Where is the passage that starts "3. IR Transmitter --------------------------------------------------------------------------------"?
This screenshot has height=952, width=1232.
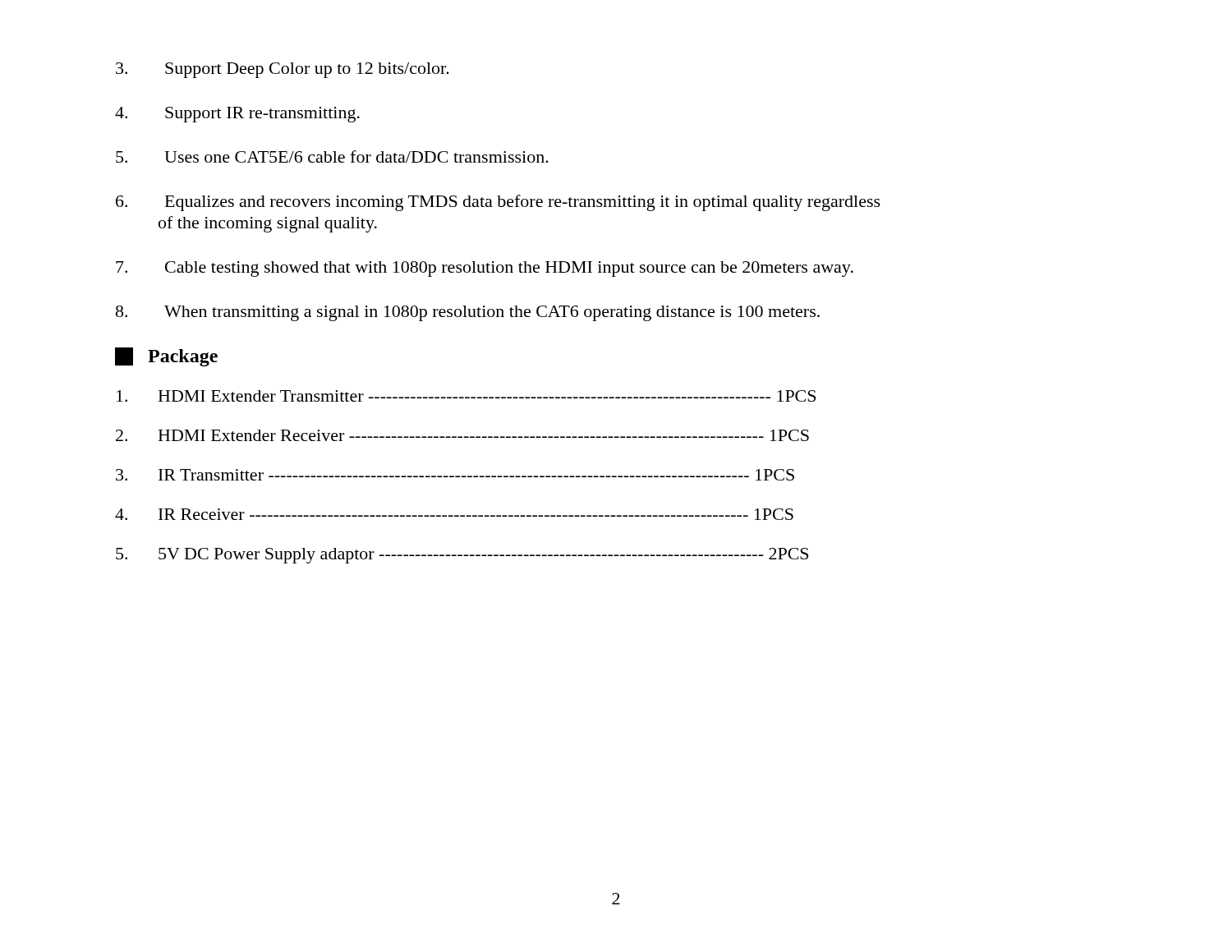click(616, 475)
